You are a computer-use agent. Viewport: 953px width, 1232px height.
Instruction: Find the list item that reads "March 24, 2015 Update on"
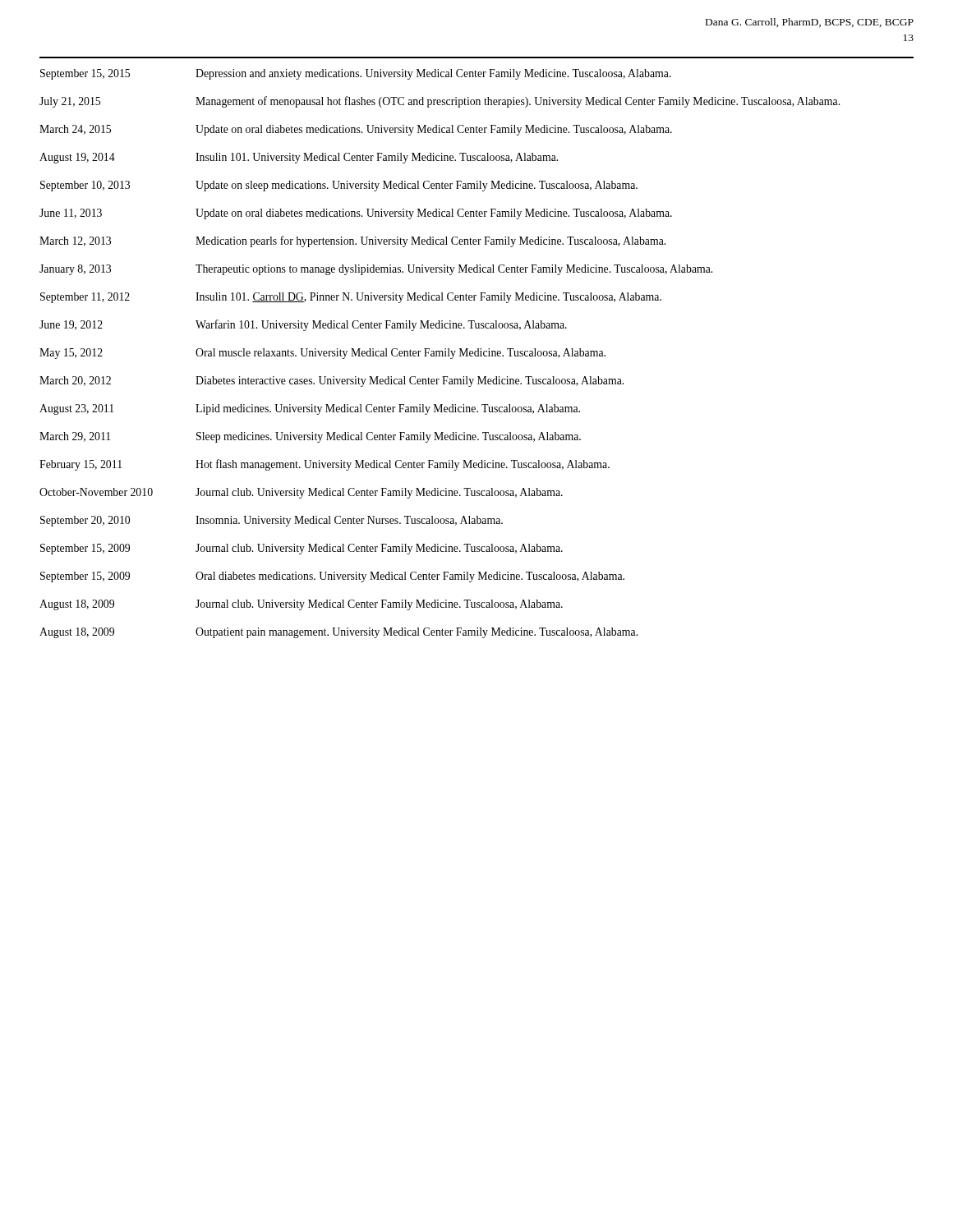(476, 130)
